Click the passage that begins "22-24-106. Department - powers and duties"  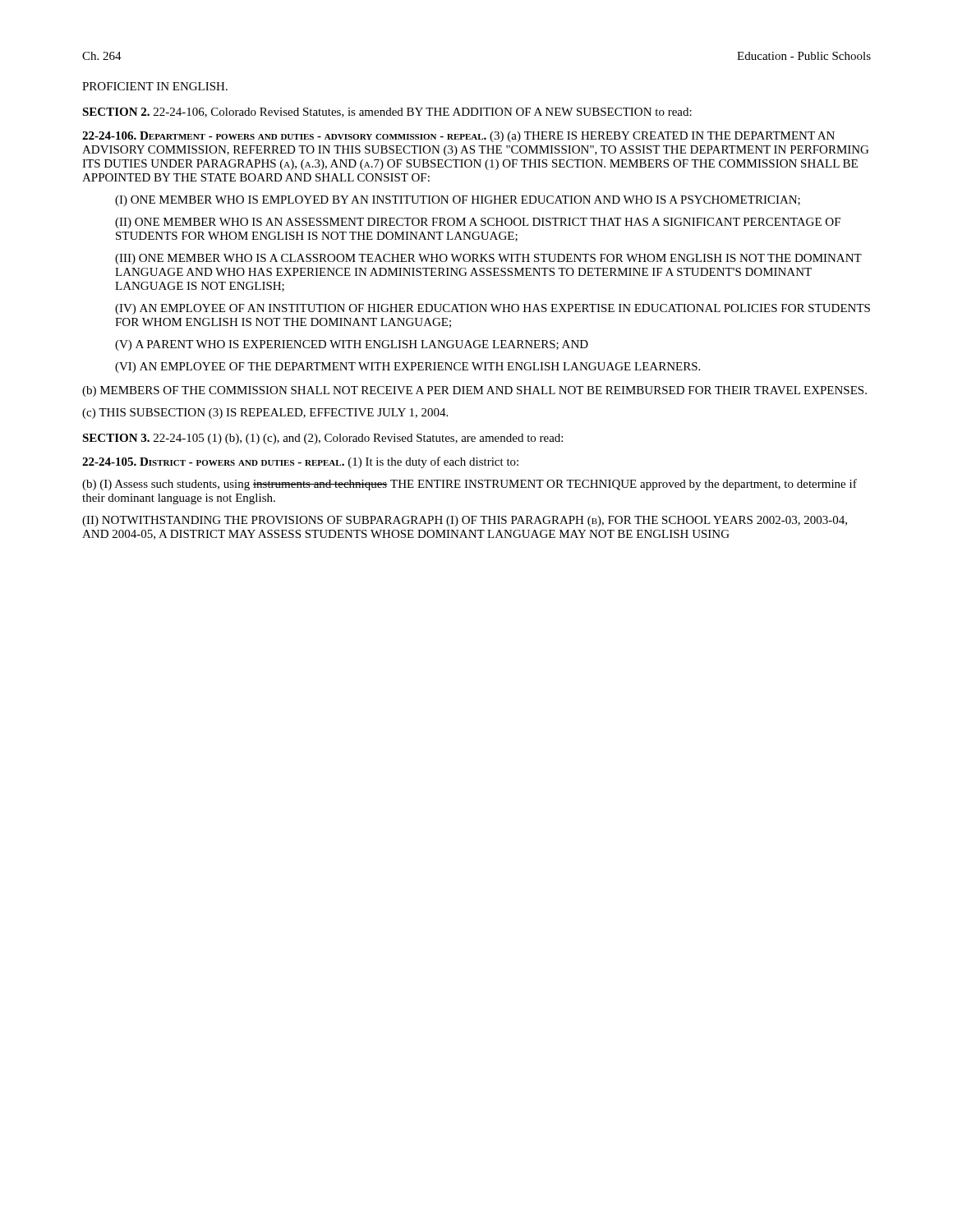pos(476,156)
